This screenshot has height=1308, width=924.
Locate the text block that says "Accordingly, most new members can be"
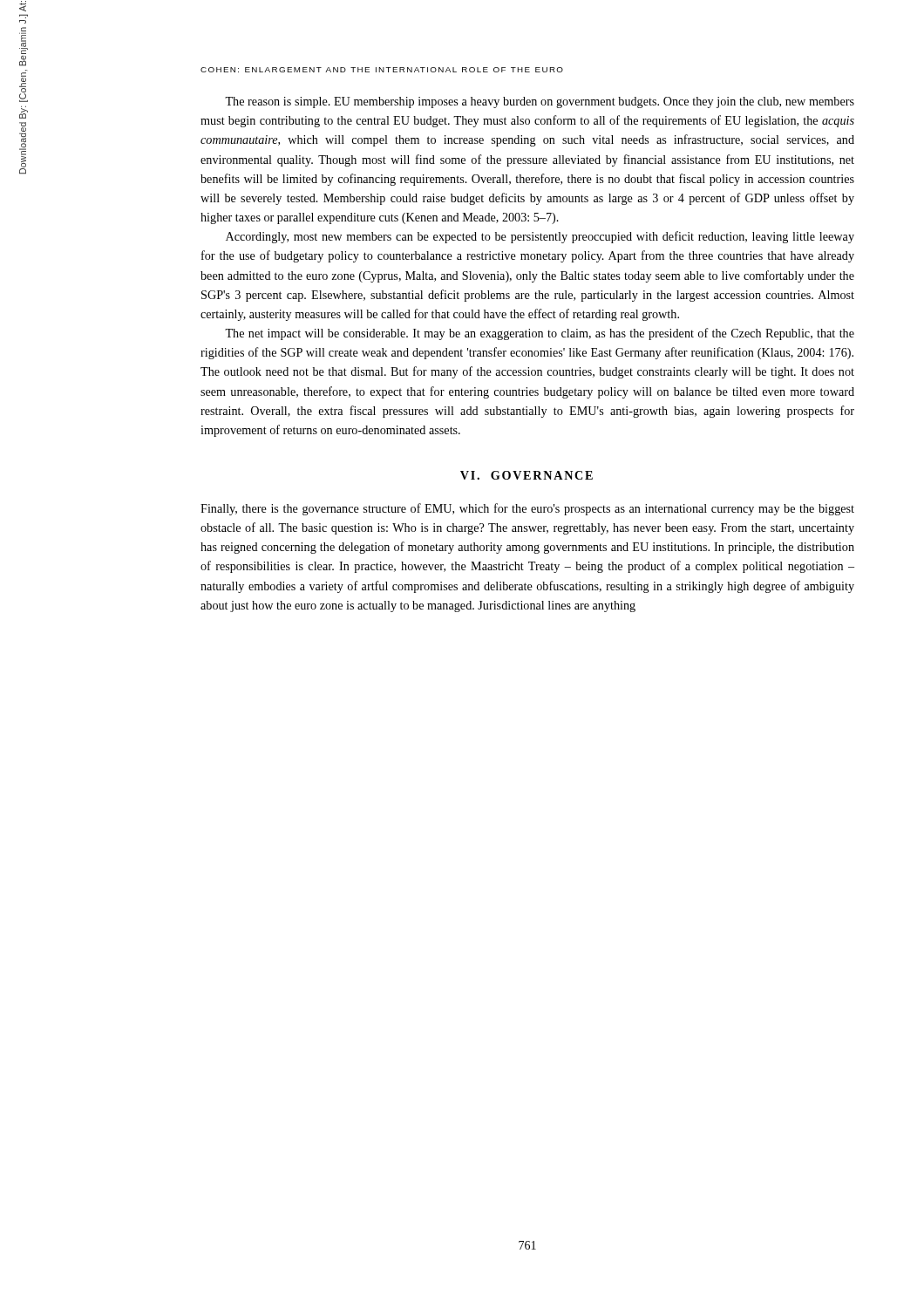coord(527,275)
